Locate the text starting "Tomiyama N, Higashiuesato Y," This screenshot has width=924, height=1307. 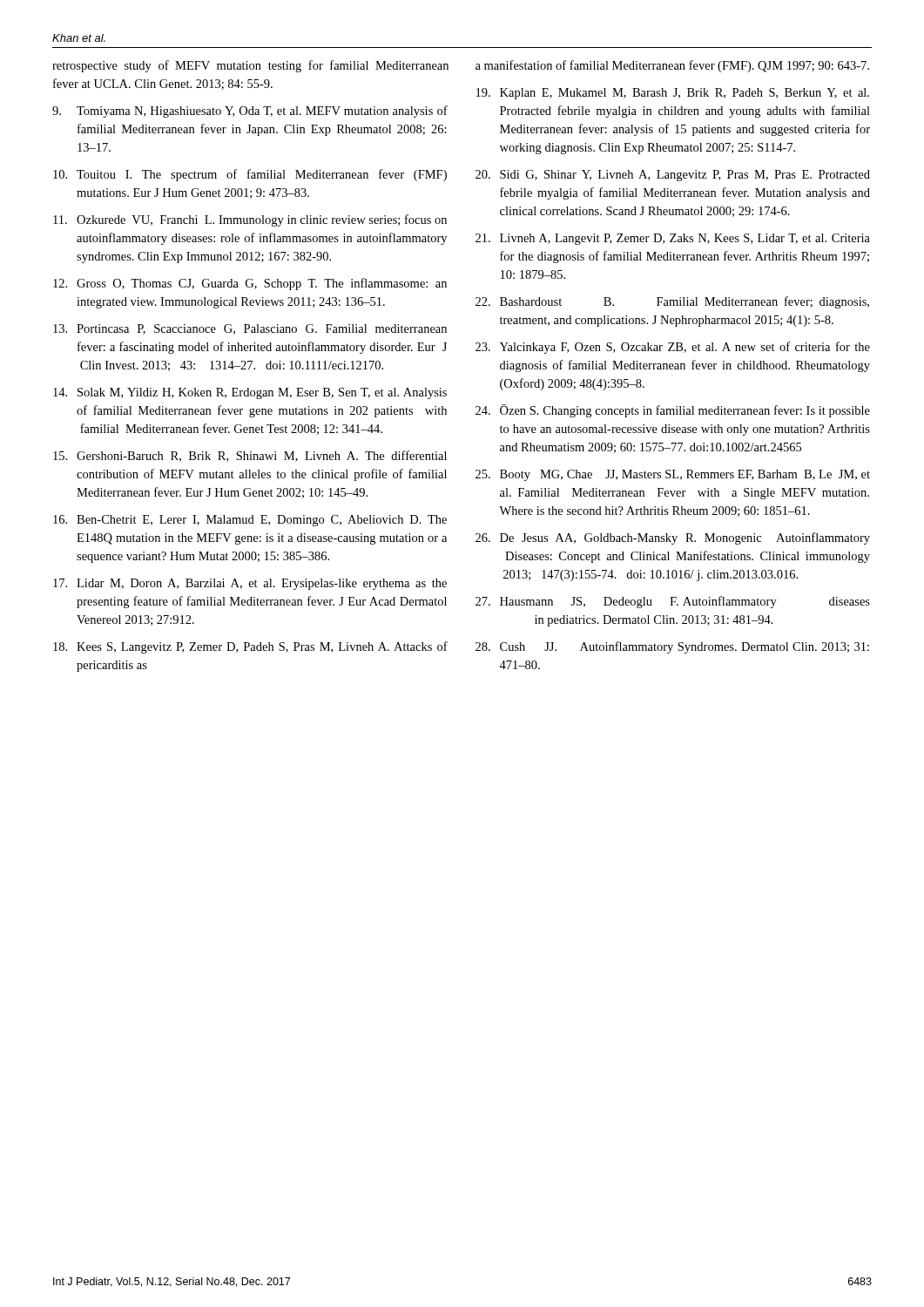250,129
